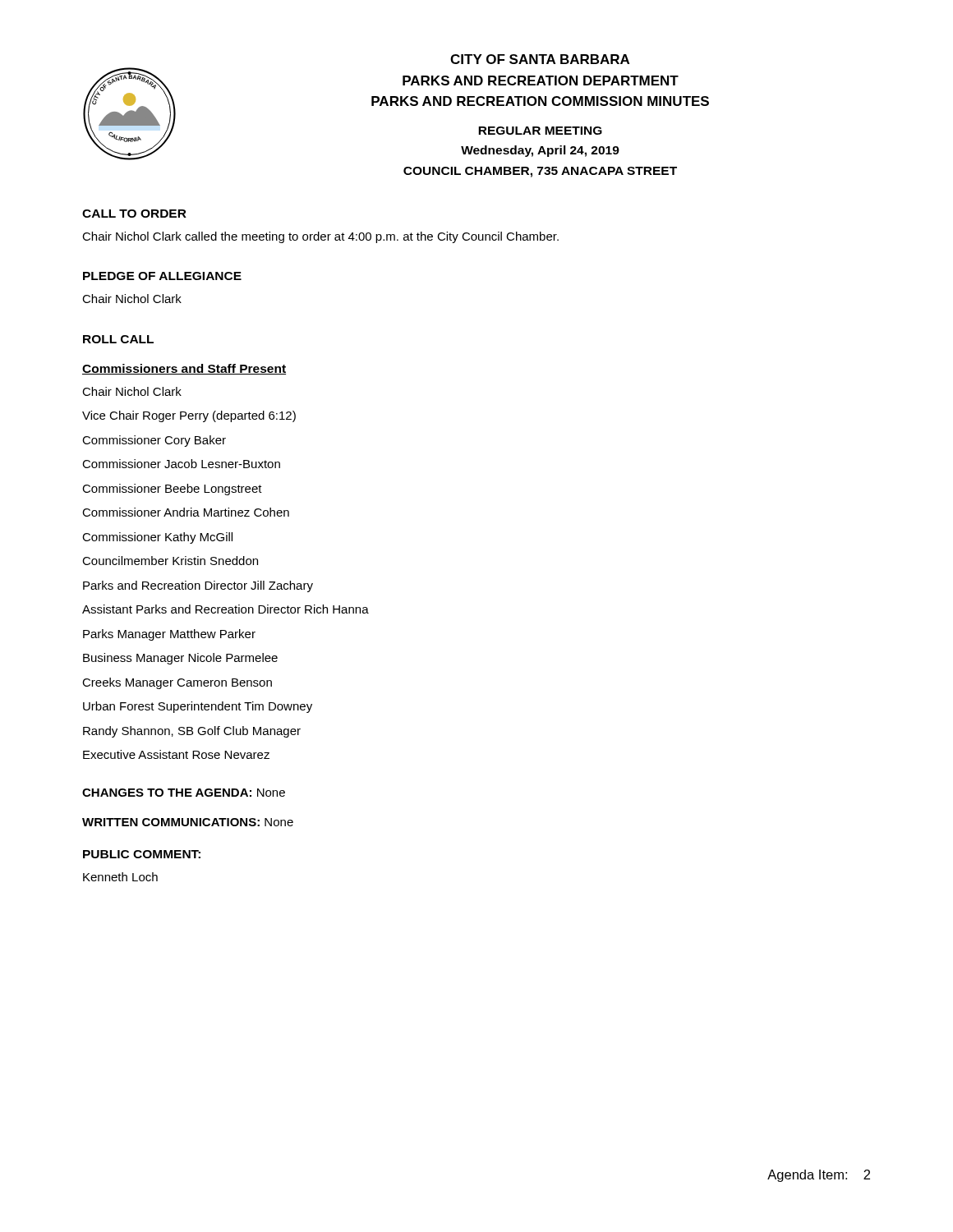This screenshot has width=953, height=1232.
Task: Select the logo
Action: 129,115
